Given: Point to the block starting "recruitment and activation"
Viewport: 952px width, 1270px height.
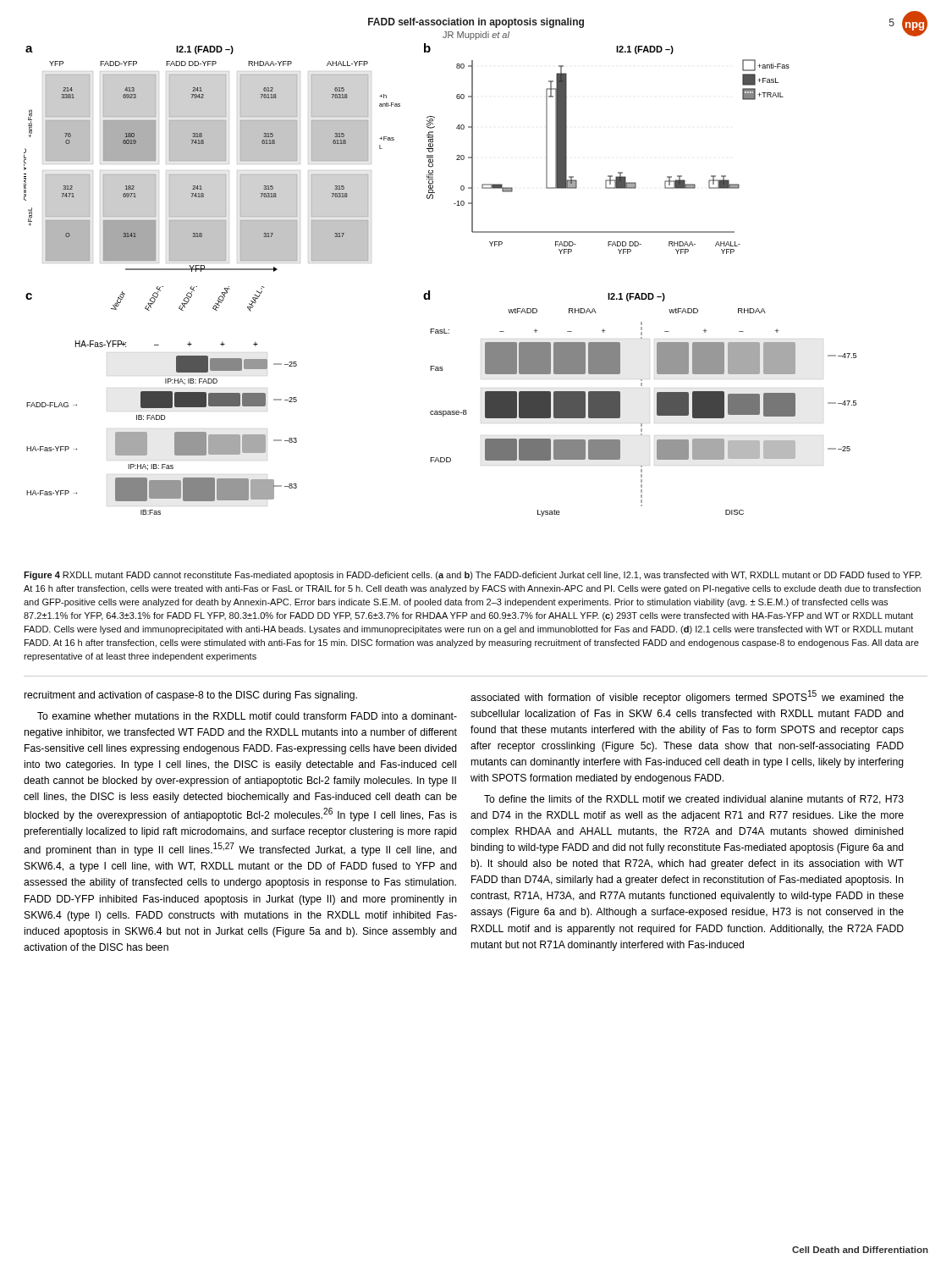Looking at the screenshot, I should click(240, 821).
